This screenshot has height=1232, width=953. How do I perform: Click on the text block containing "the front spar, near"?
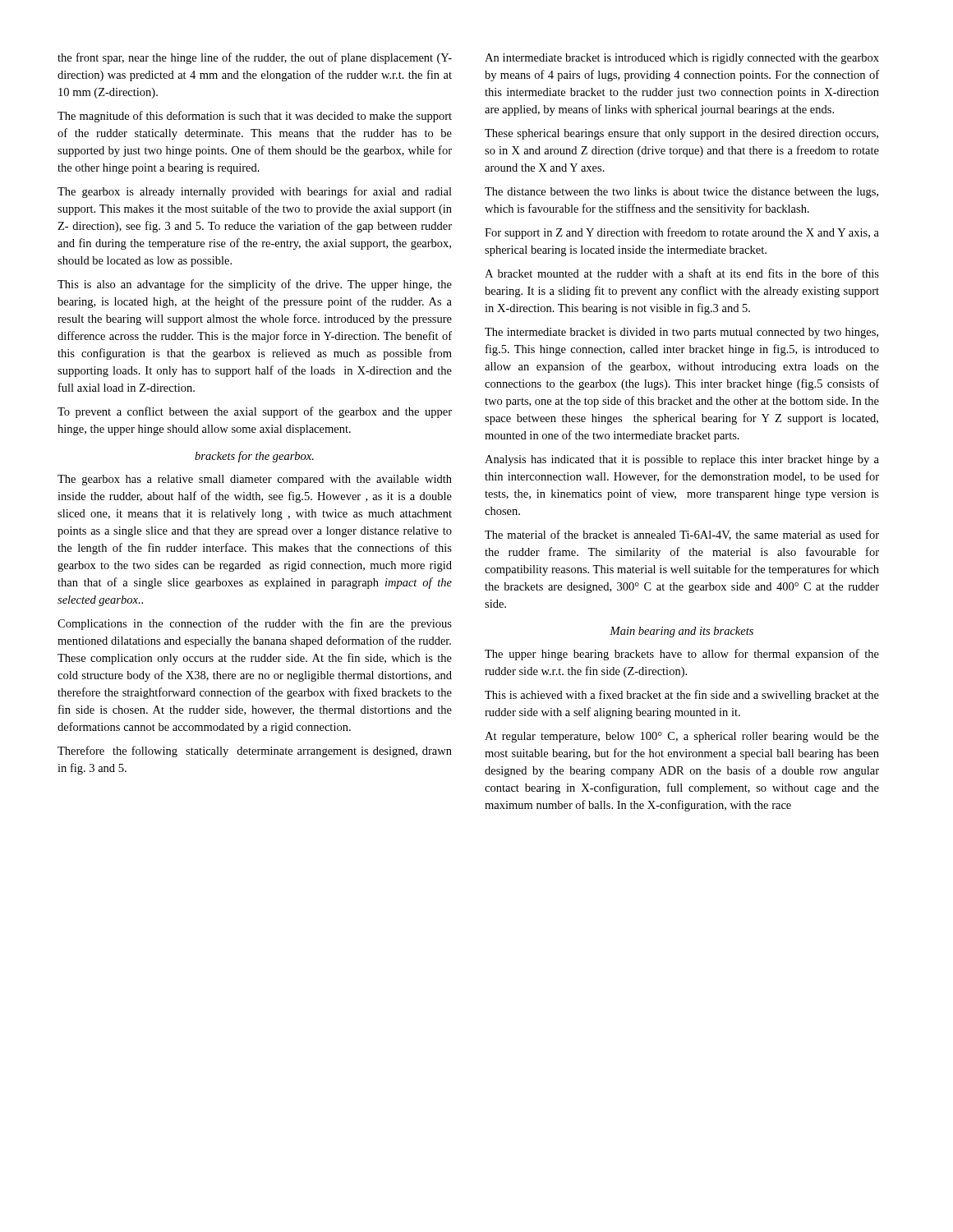coord(255,244)
